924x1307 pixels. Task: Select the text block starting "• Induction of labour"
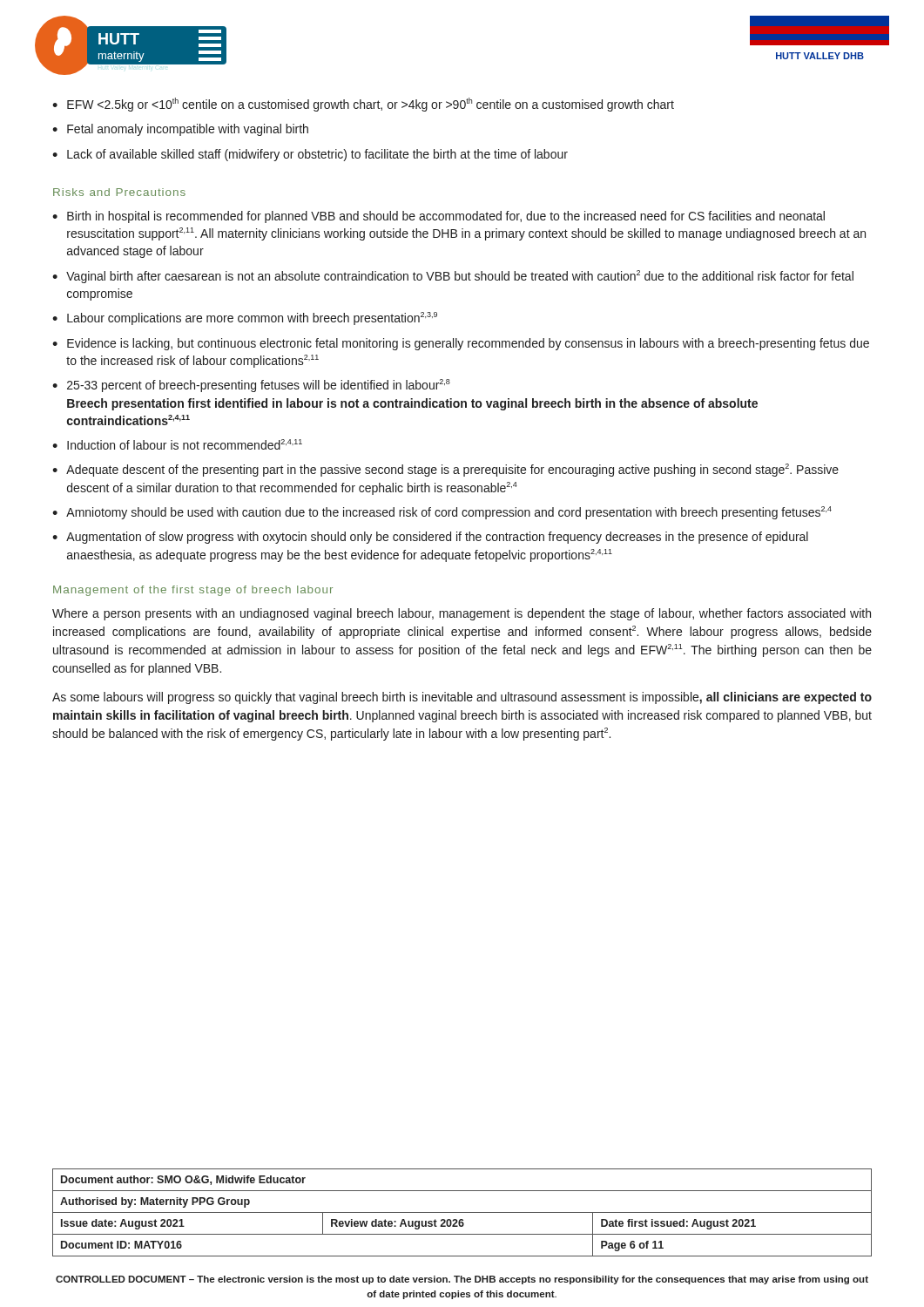[x=177, y=445]
